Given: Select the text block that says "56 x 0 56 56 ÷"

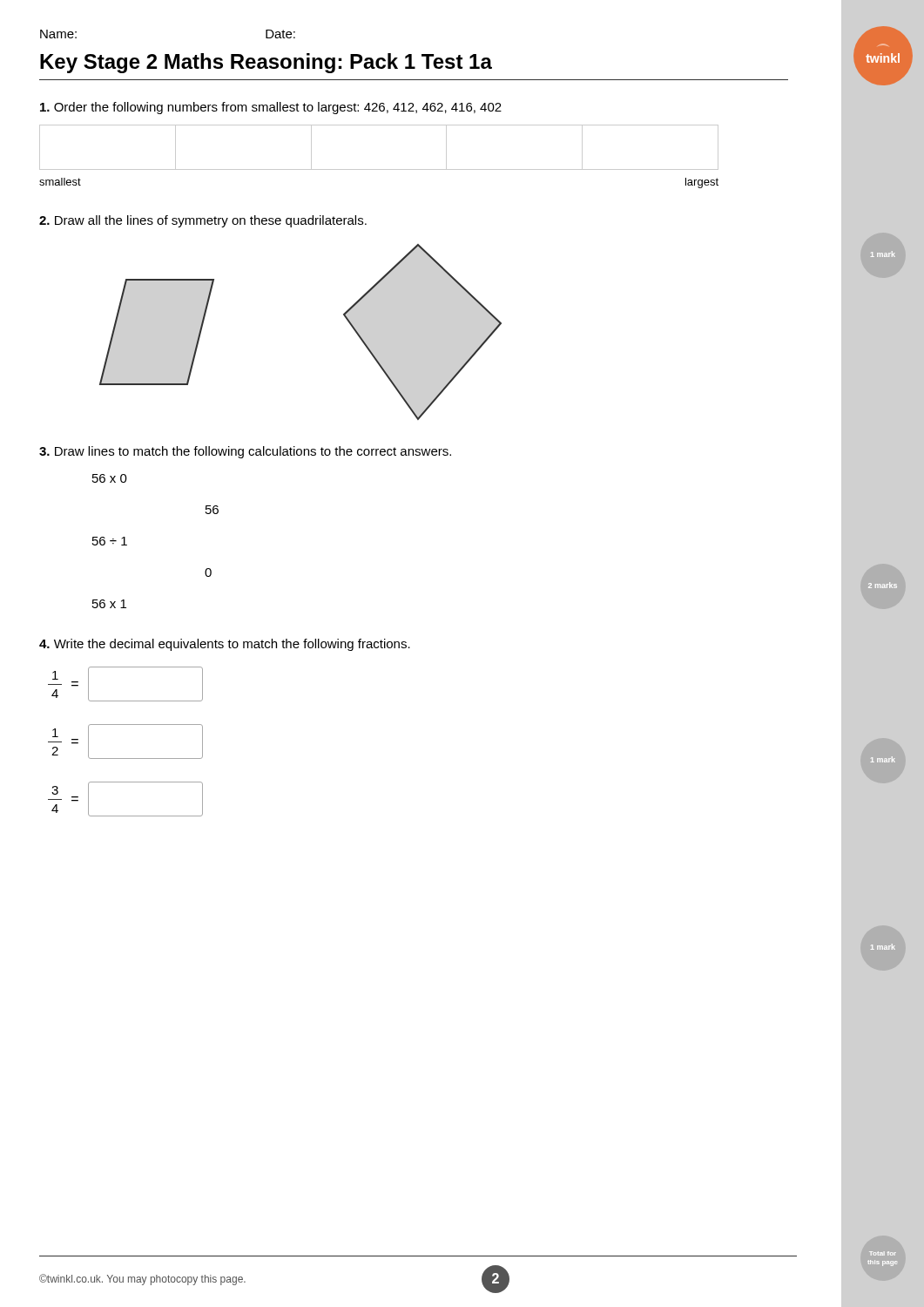Looking at the screenshot, I should 110,478.
